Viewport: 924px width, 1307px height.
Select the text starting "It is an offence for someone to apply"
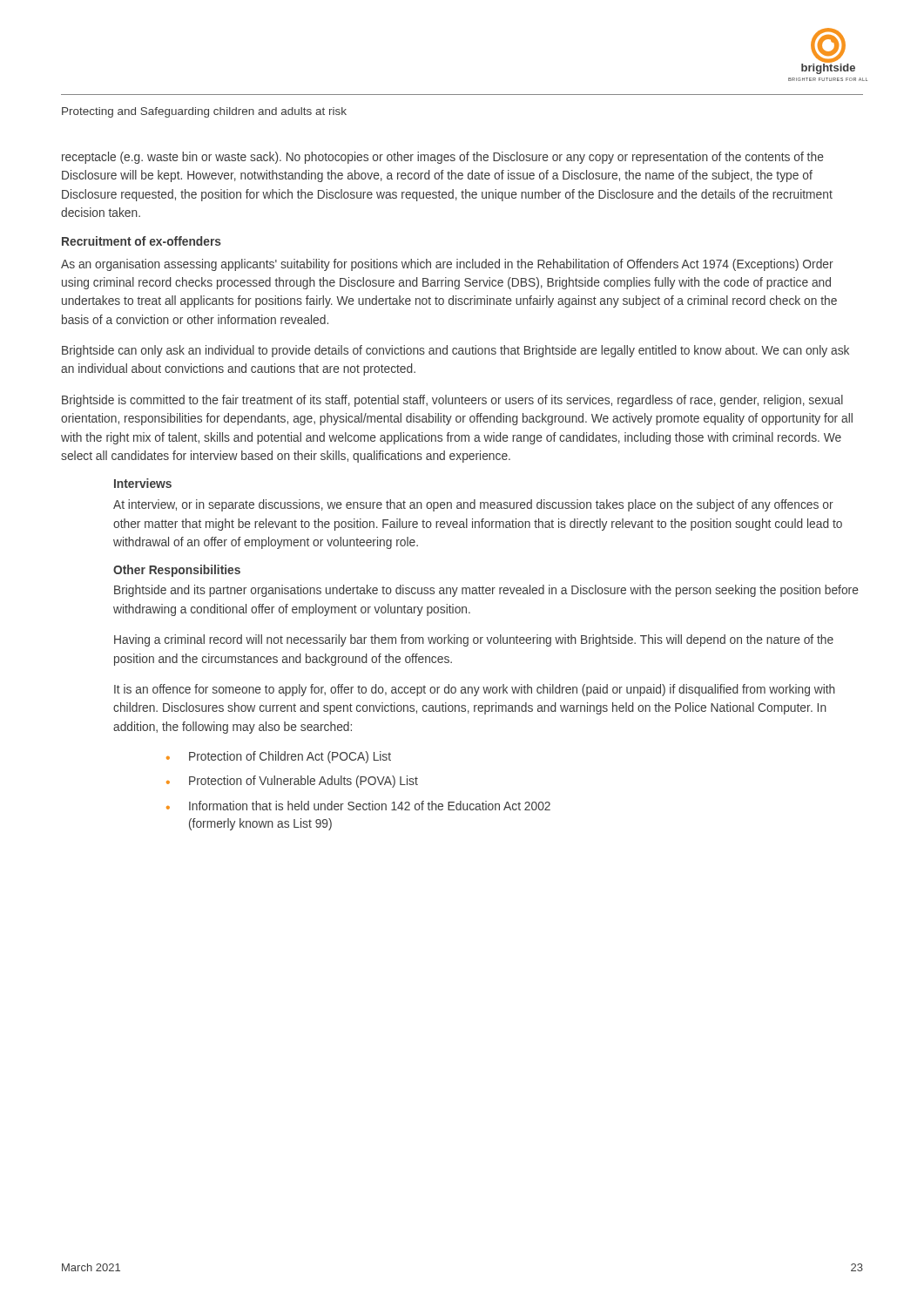point(474,708)
